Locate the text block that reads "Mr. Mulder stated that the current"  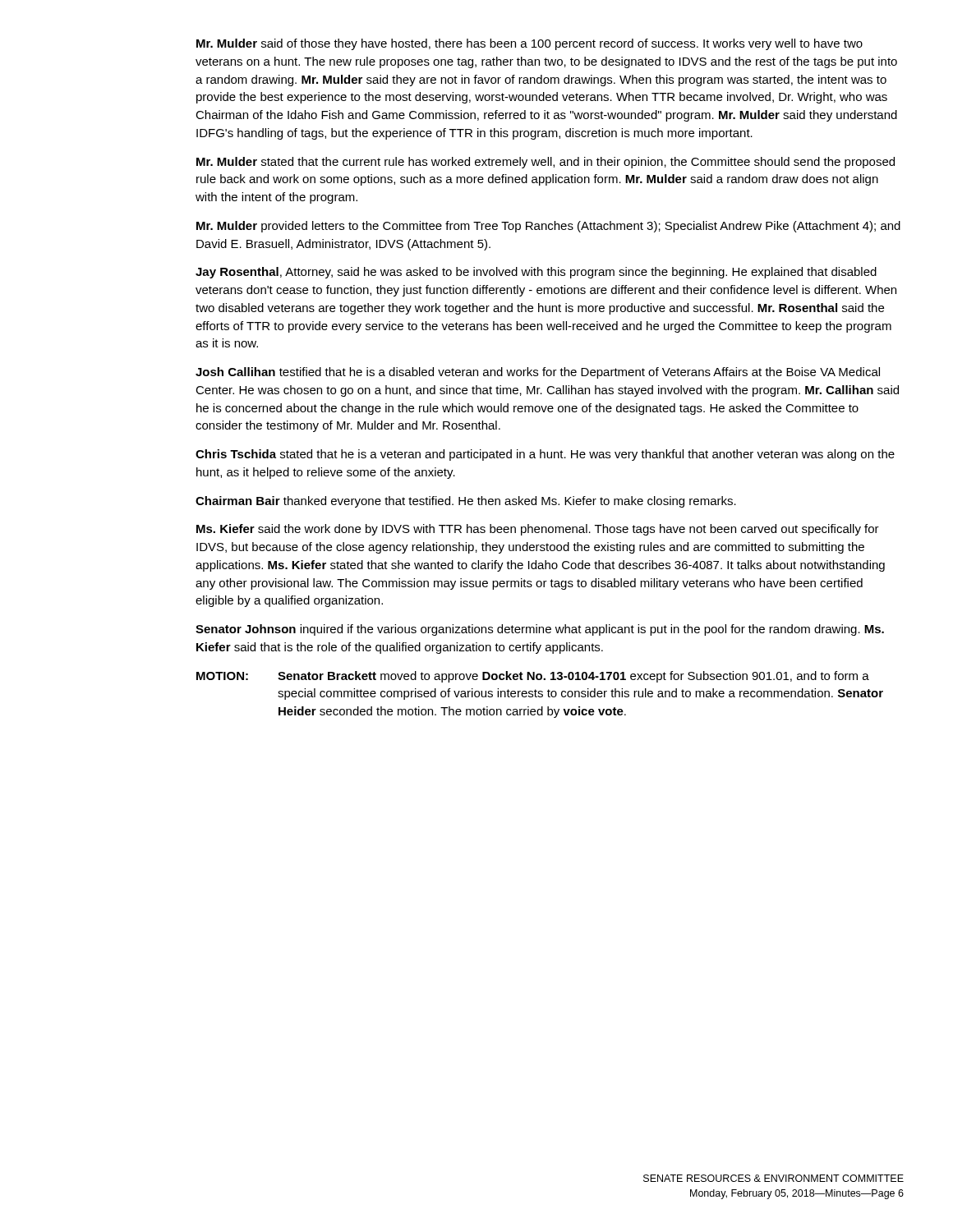[x=546, y=179]
